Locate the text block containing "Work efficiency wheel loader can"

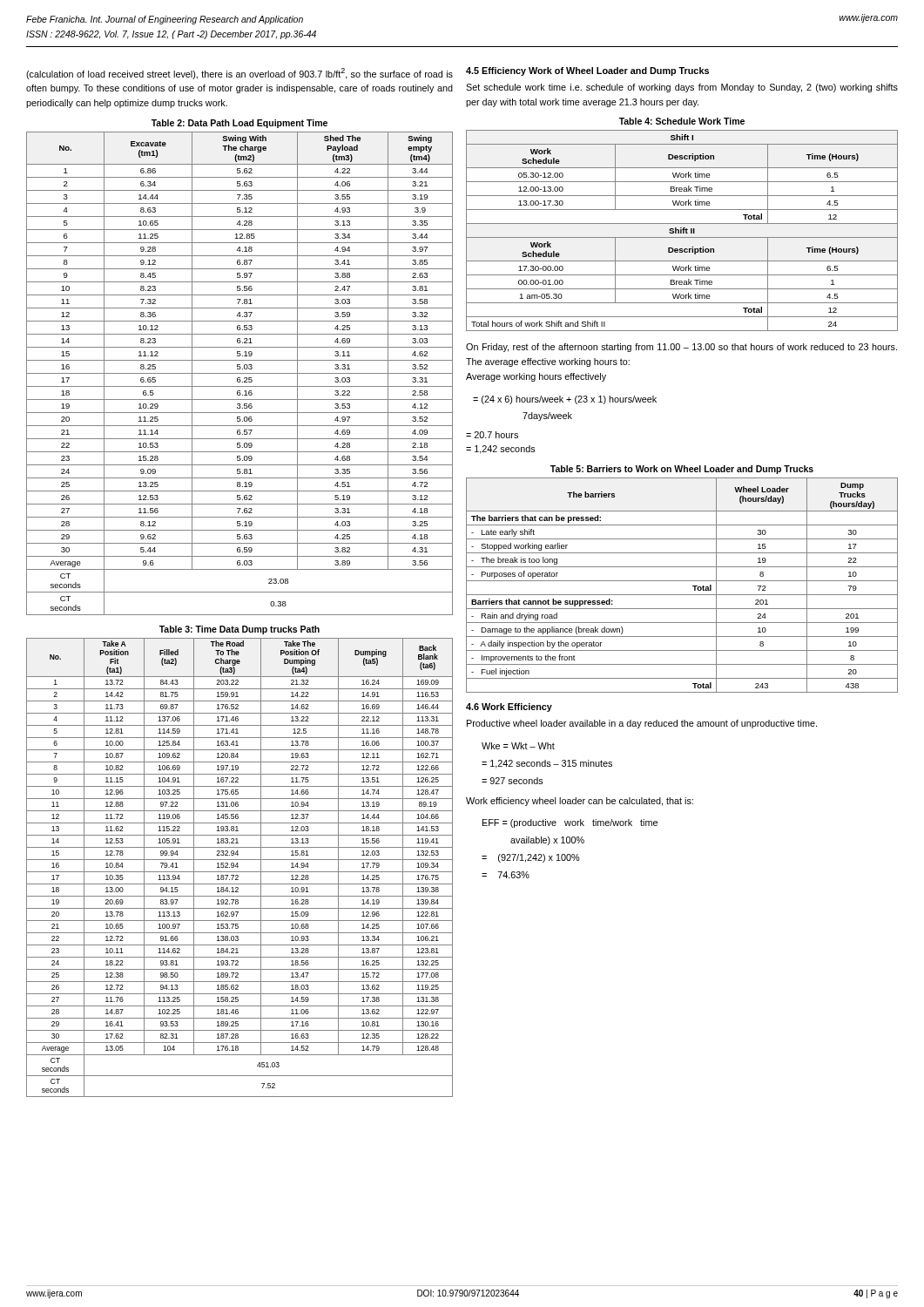click(580, 800)
